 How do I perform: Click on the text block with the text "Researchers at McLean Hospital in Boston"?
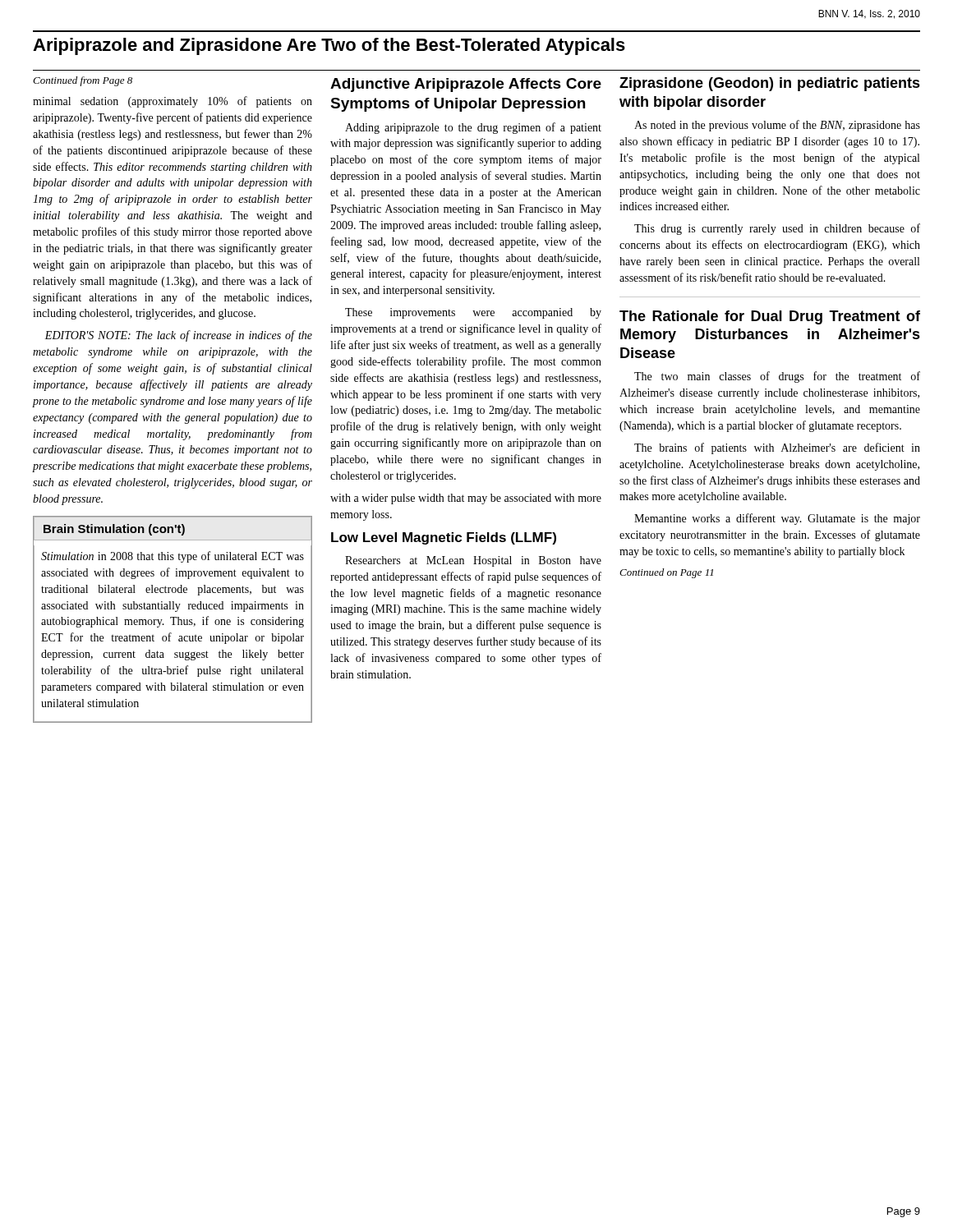[x=466, y=618]
